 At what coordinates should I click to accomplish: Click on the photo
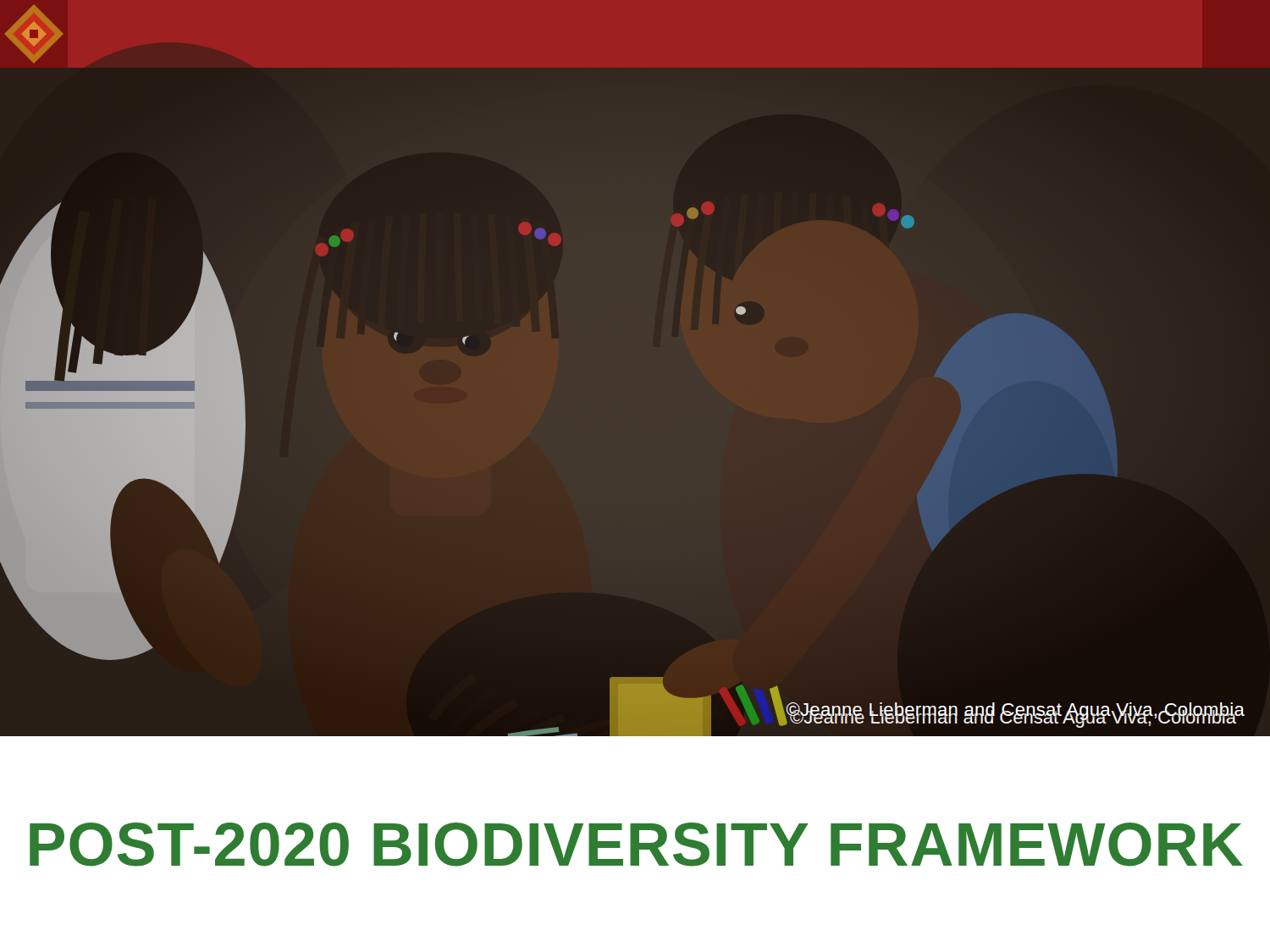(x=635, y=368)
